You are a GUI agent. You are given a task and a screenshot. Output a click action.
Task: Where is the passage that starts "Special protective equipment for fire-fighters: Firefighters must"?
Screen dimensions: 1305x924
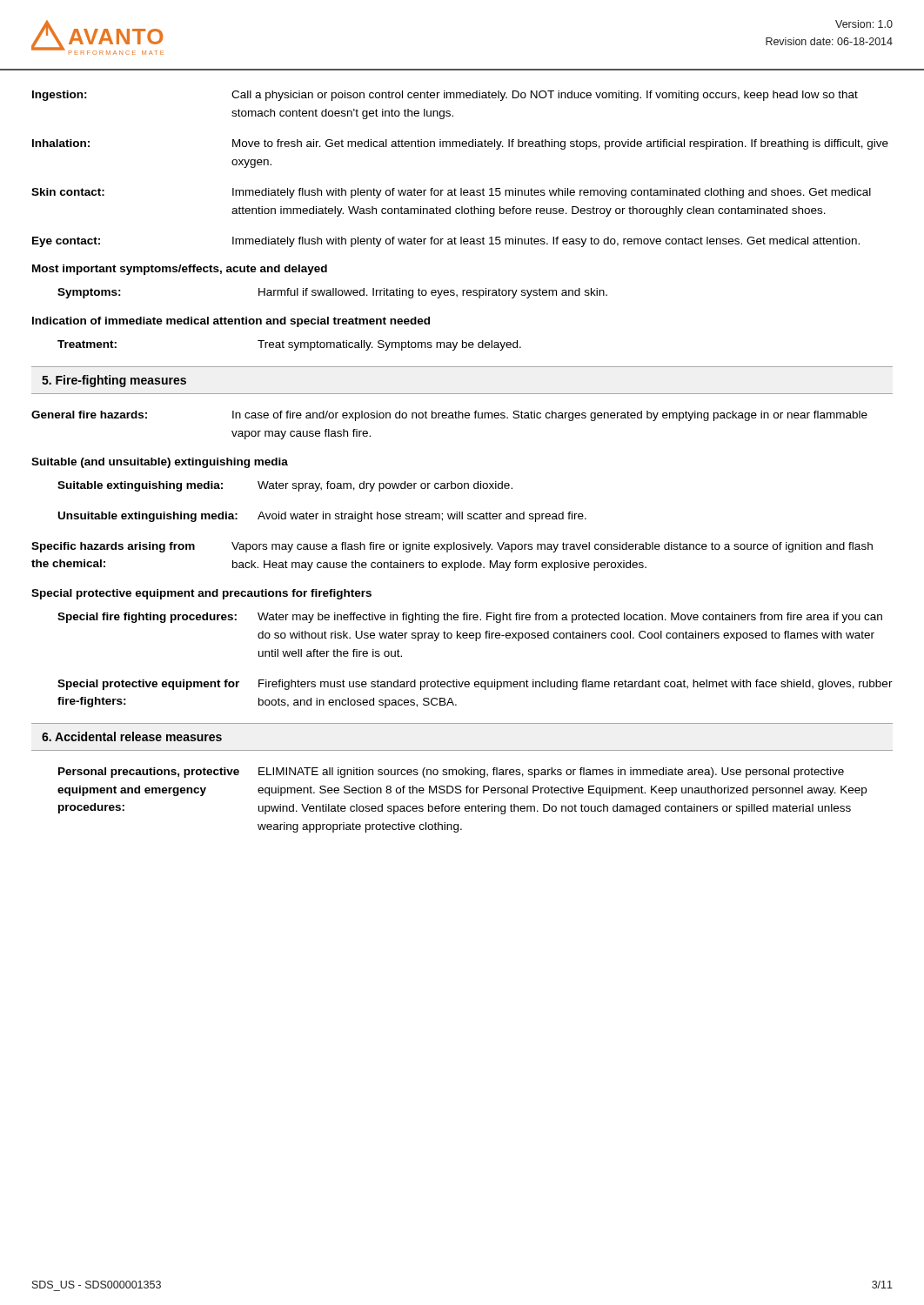pyautogui.click(x=462, y=693)
